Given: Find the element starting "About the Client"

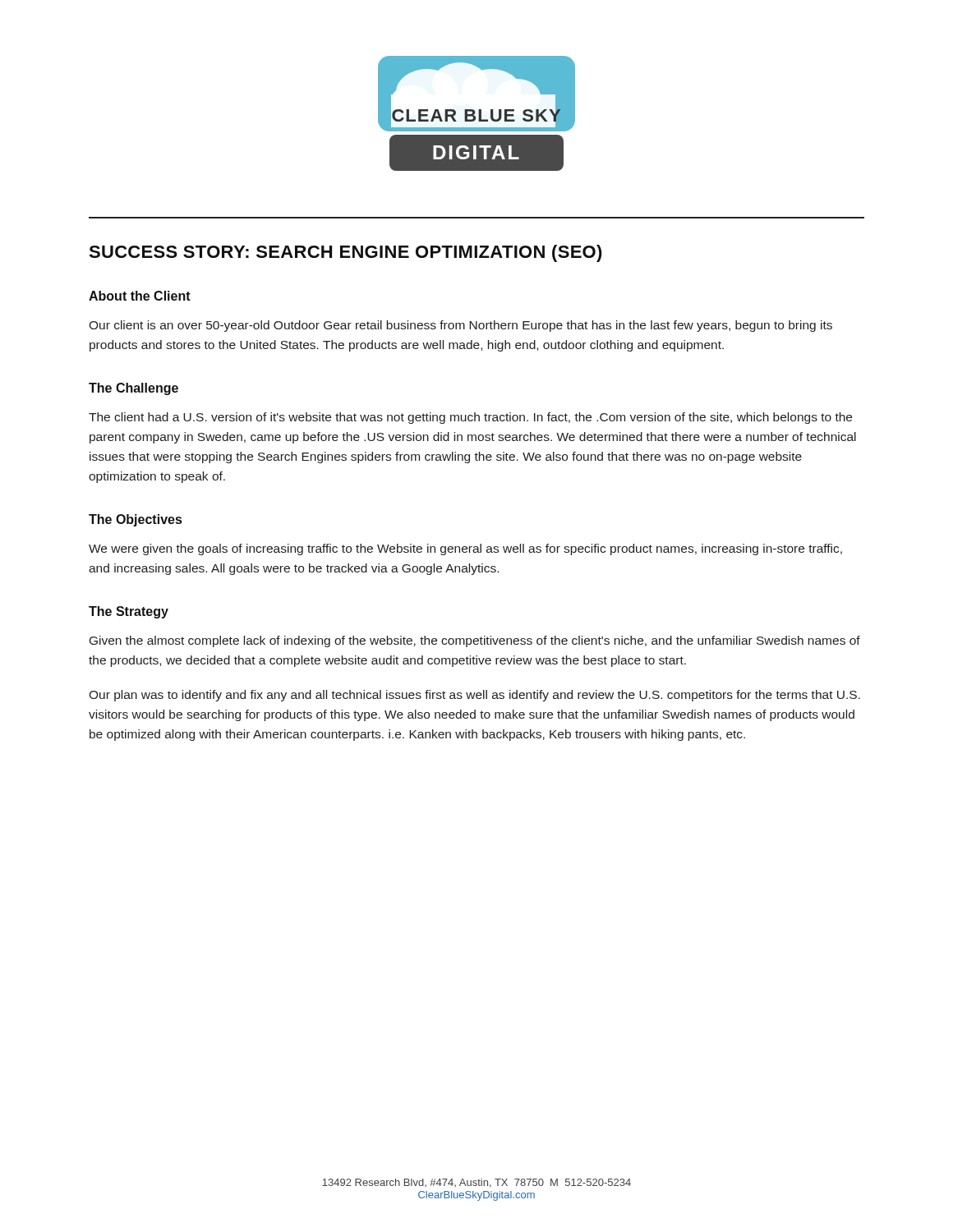Looking at the screenshot, I should 139,296.
